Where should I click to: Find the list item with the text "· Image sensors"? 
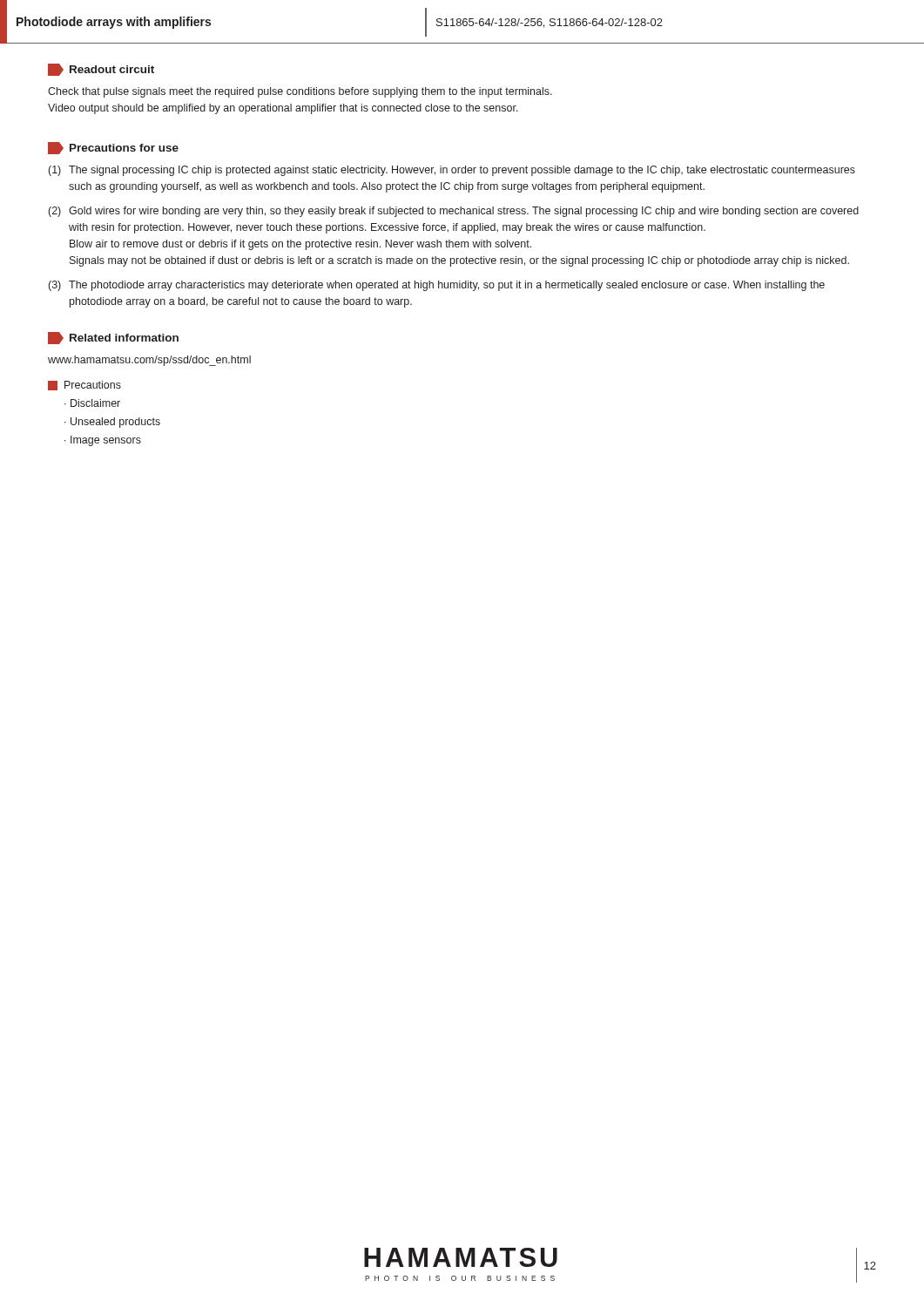point(102,440)
